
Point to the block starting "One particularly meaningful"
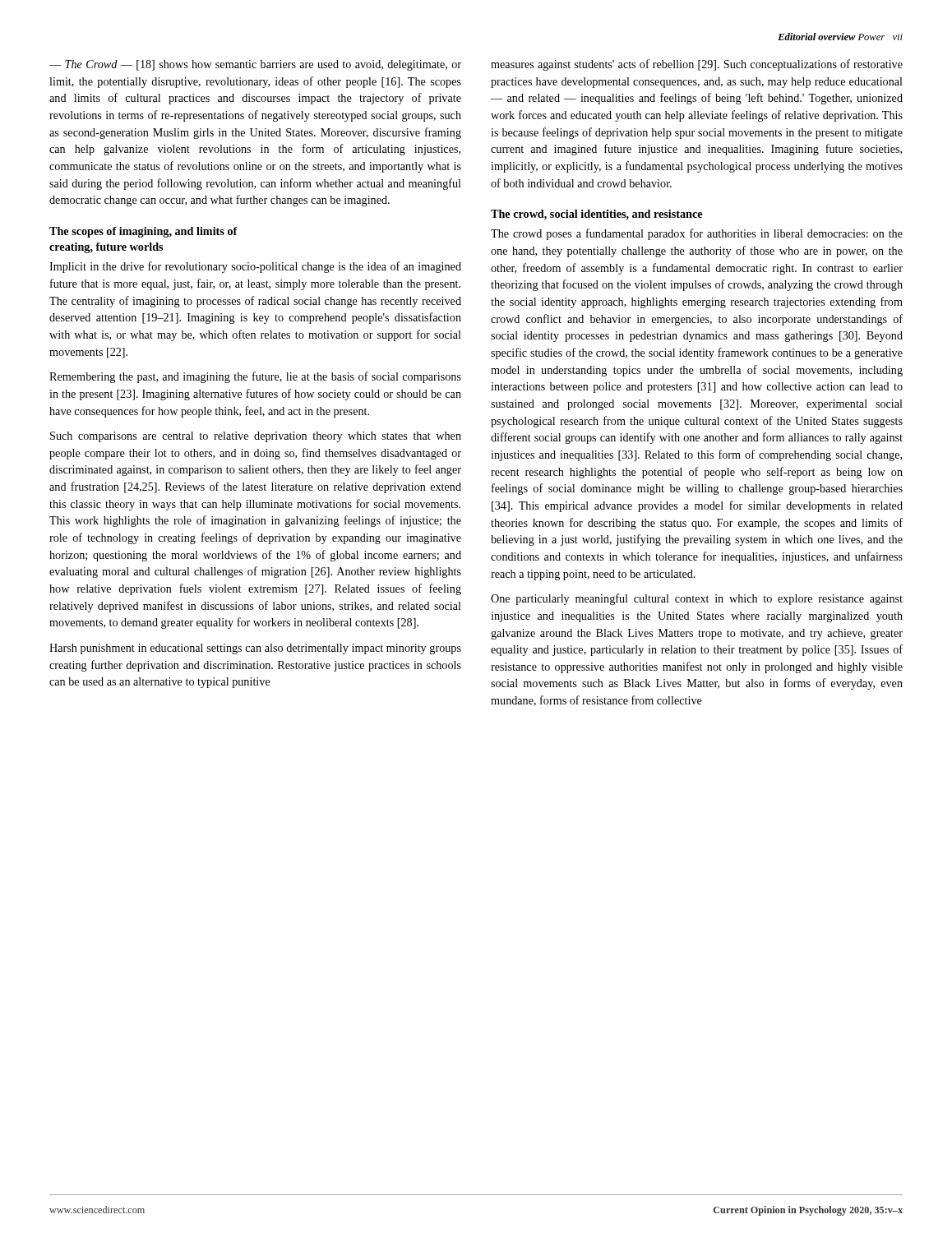697,650
